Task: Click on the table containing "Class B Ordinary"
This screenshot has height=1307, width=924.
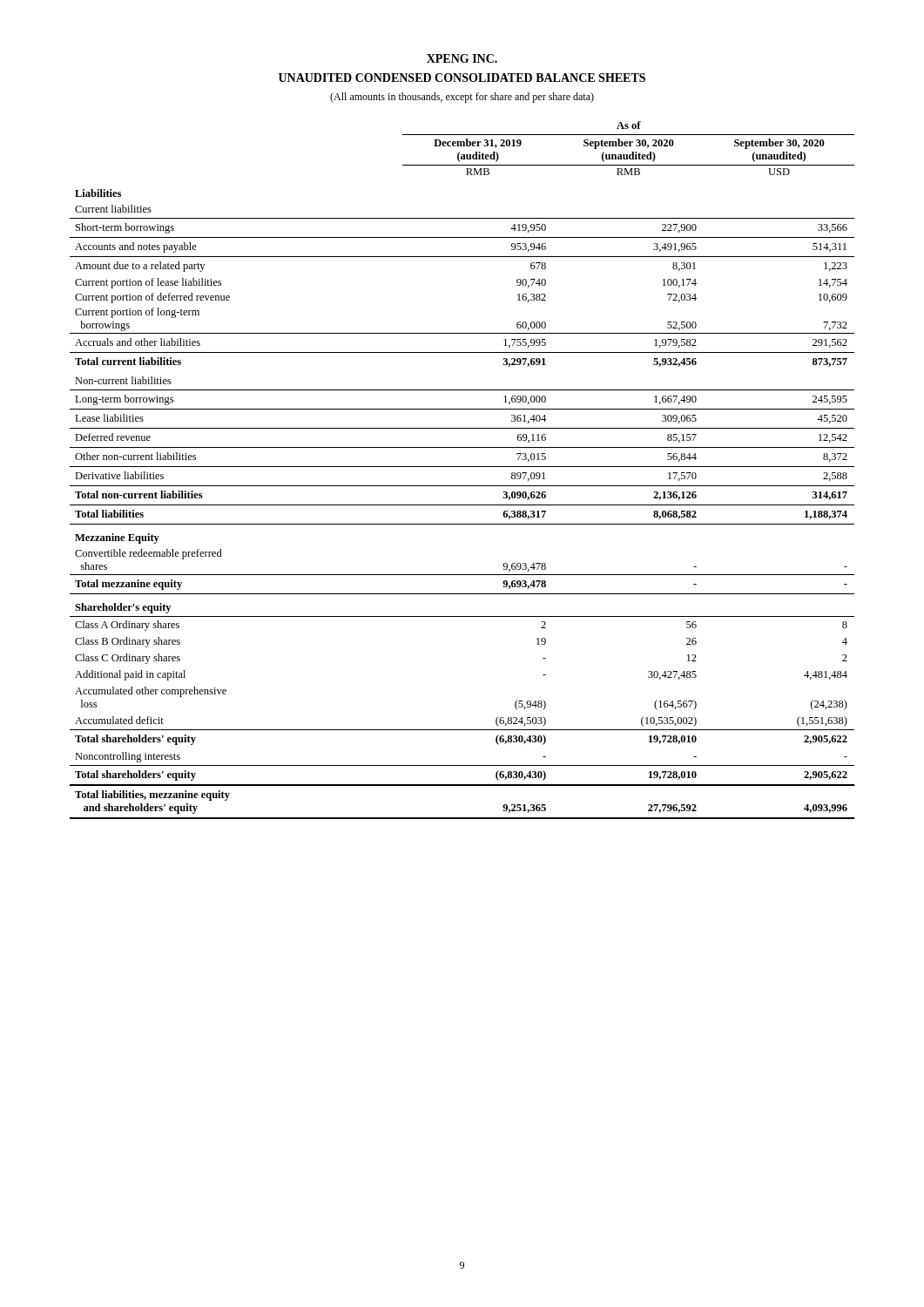Action: click(x=462, y=468)
